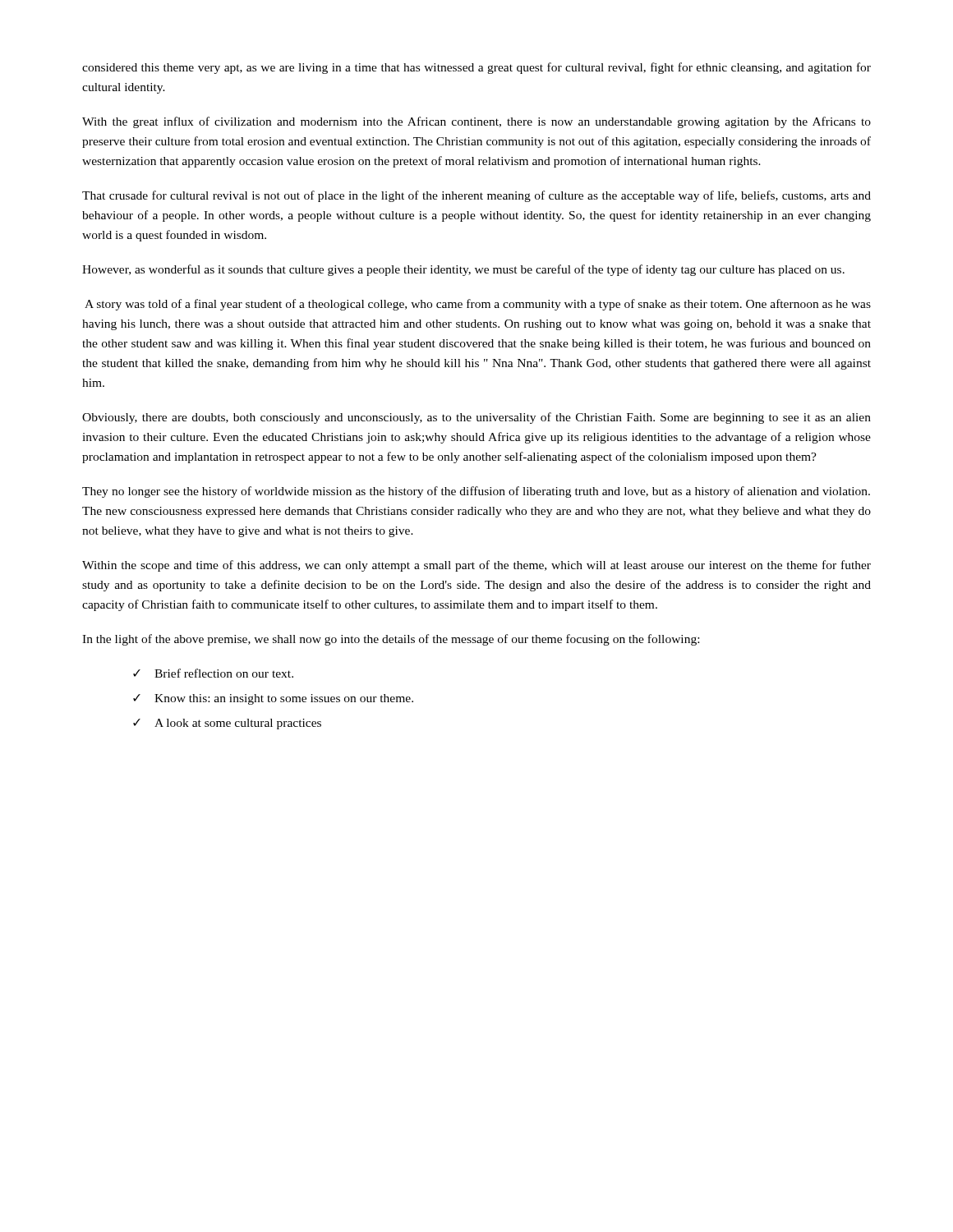Click on the text block with the text "That crusade for cultural revival"
The width and height of the screenshot is (953, 1232).
(476, 215)
